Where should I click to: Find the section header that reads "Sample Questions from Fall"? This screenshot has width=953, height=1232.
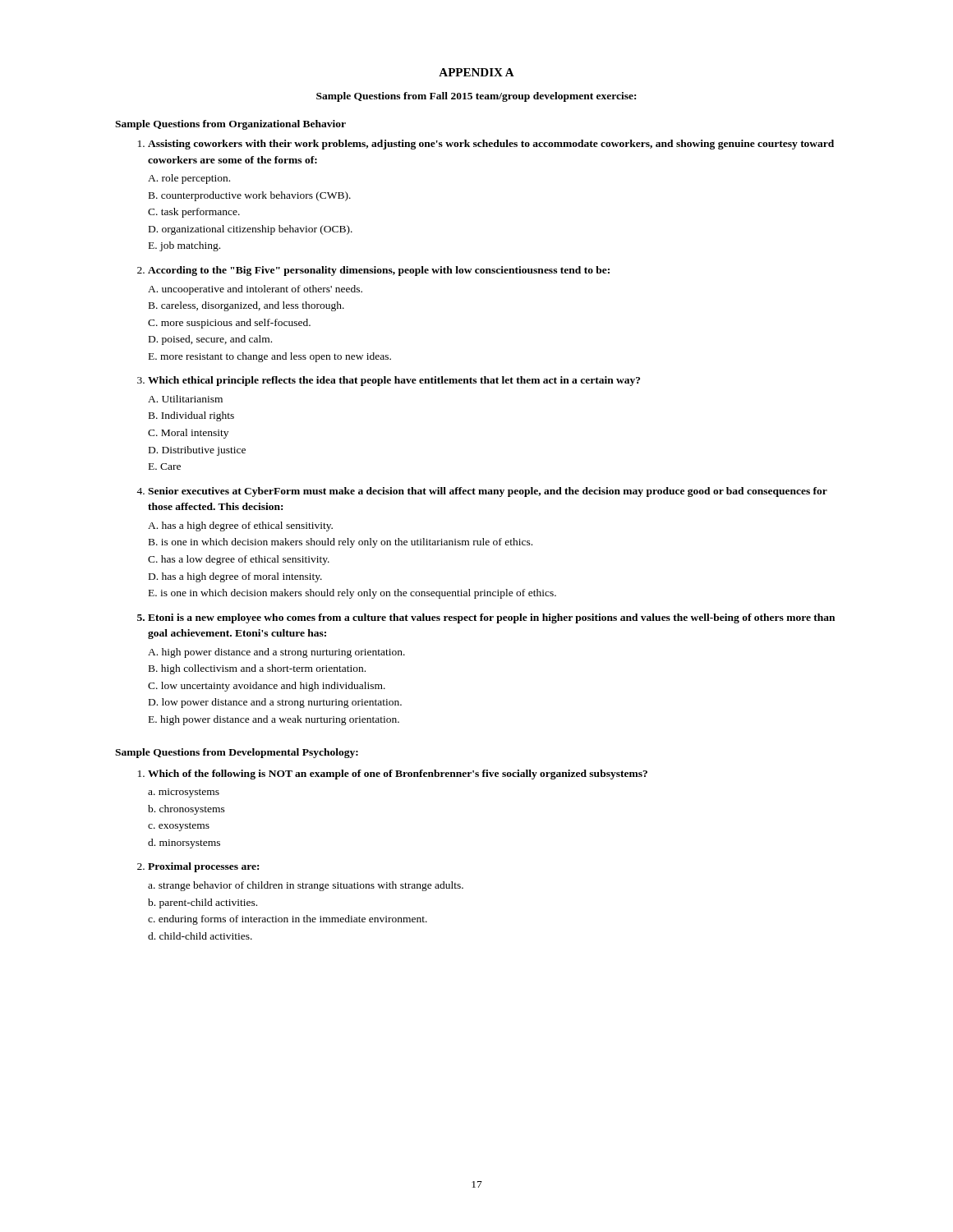(476, 96)
